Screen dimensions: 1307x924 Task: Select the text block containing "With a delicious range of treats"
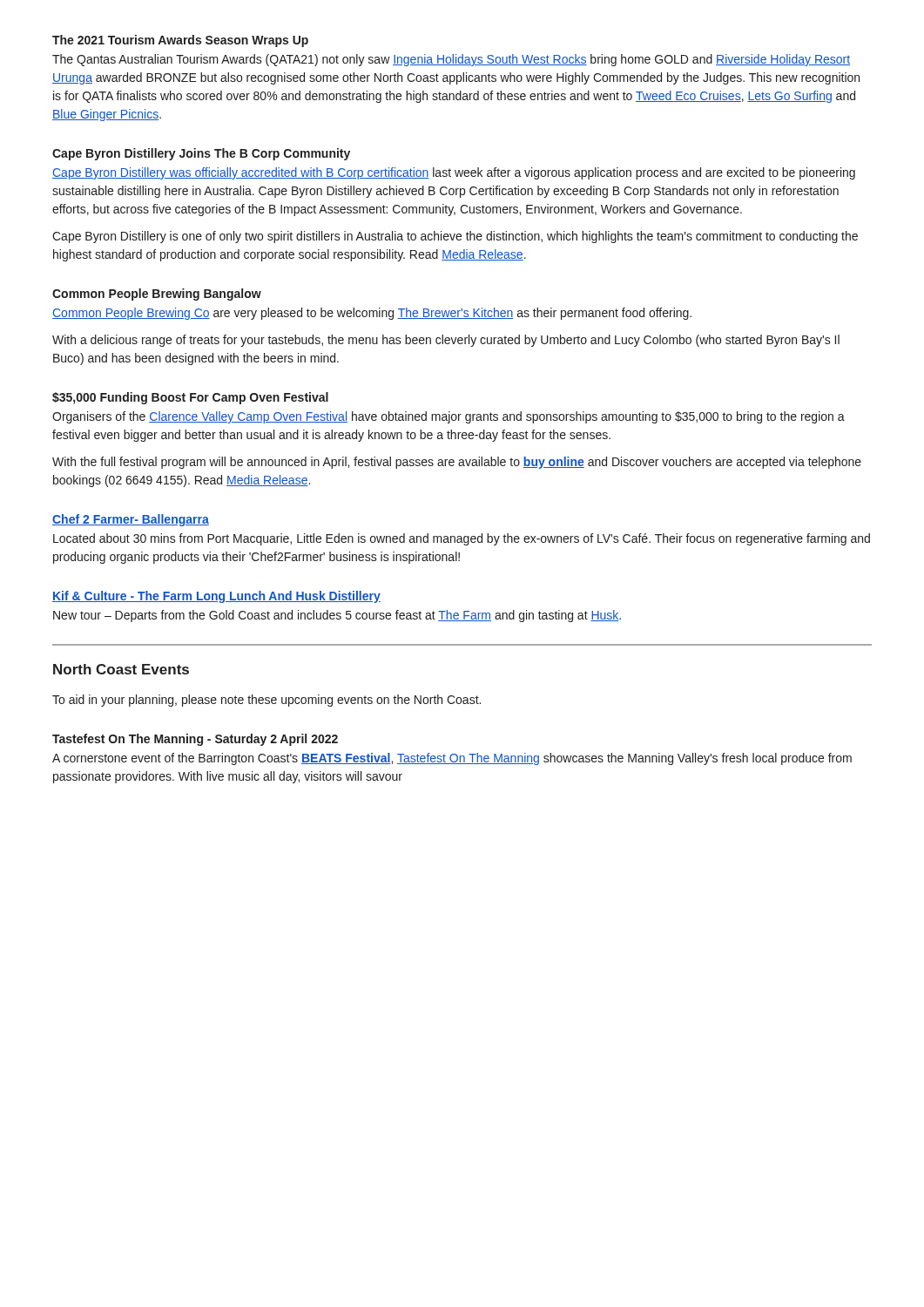coord(446,349)
